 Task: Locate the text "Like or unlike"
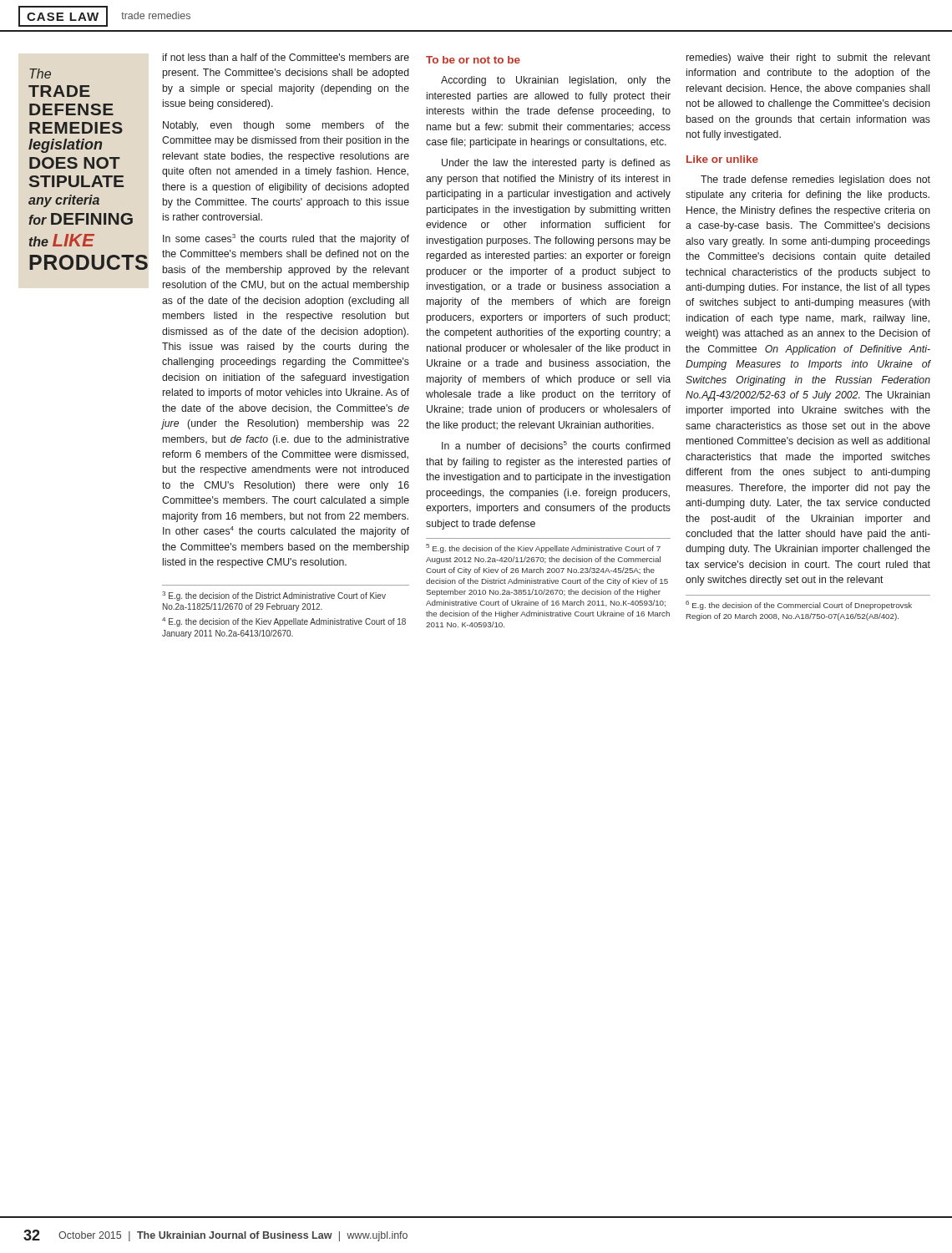pos(722,159)
